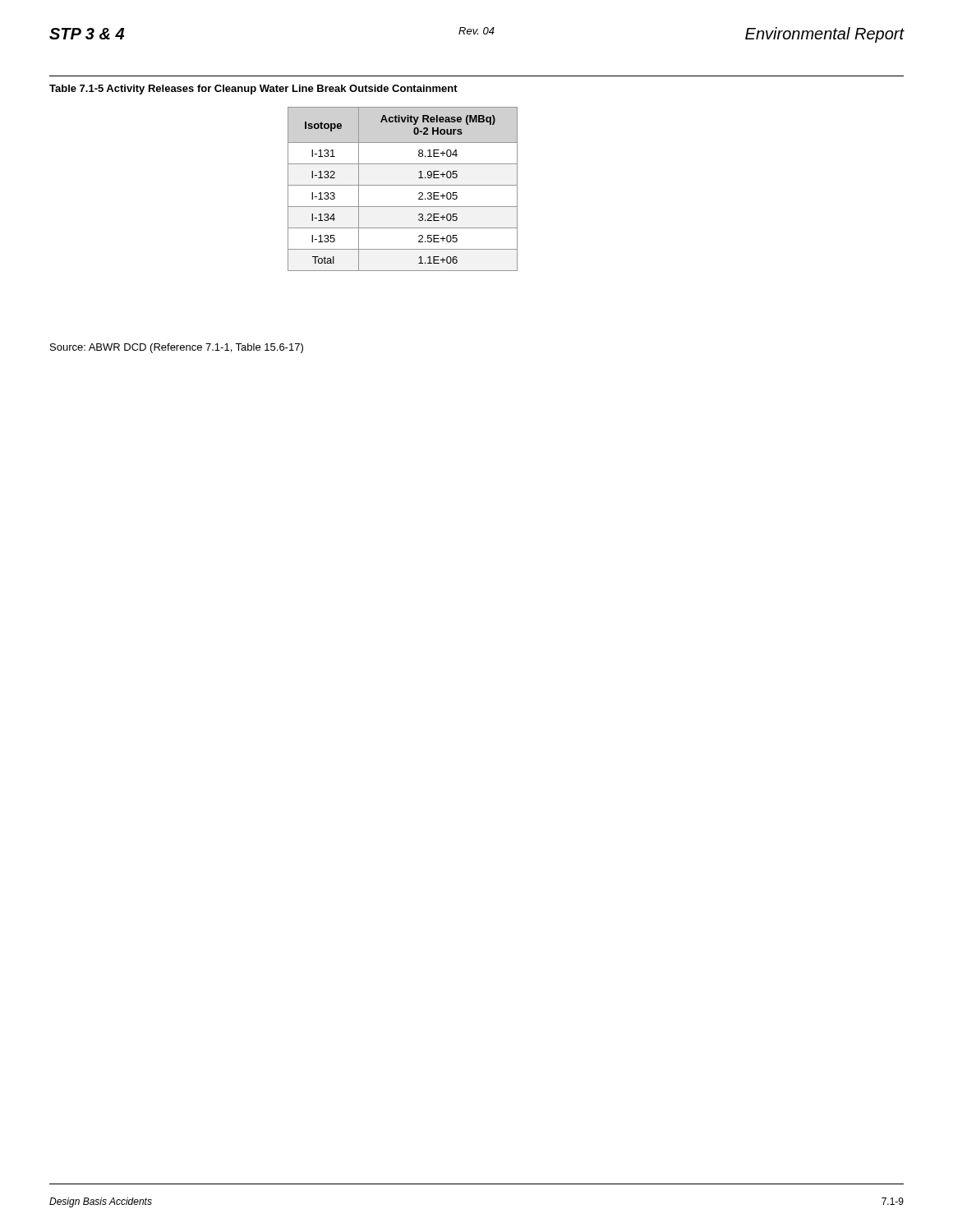Click on the region starting "Table 7.1-5 Activity Releases"
This screenshot has height=1232, width=953.
pos(253,88)
